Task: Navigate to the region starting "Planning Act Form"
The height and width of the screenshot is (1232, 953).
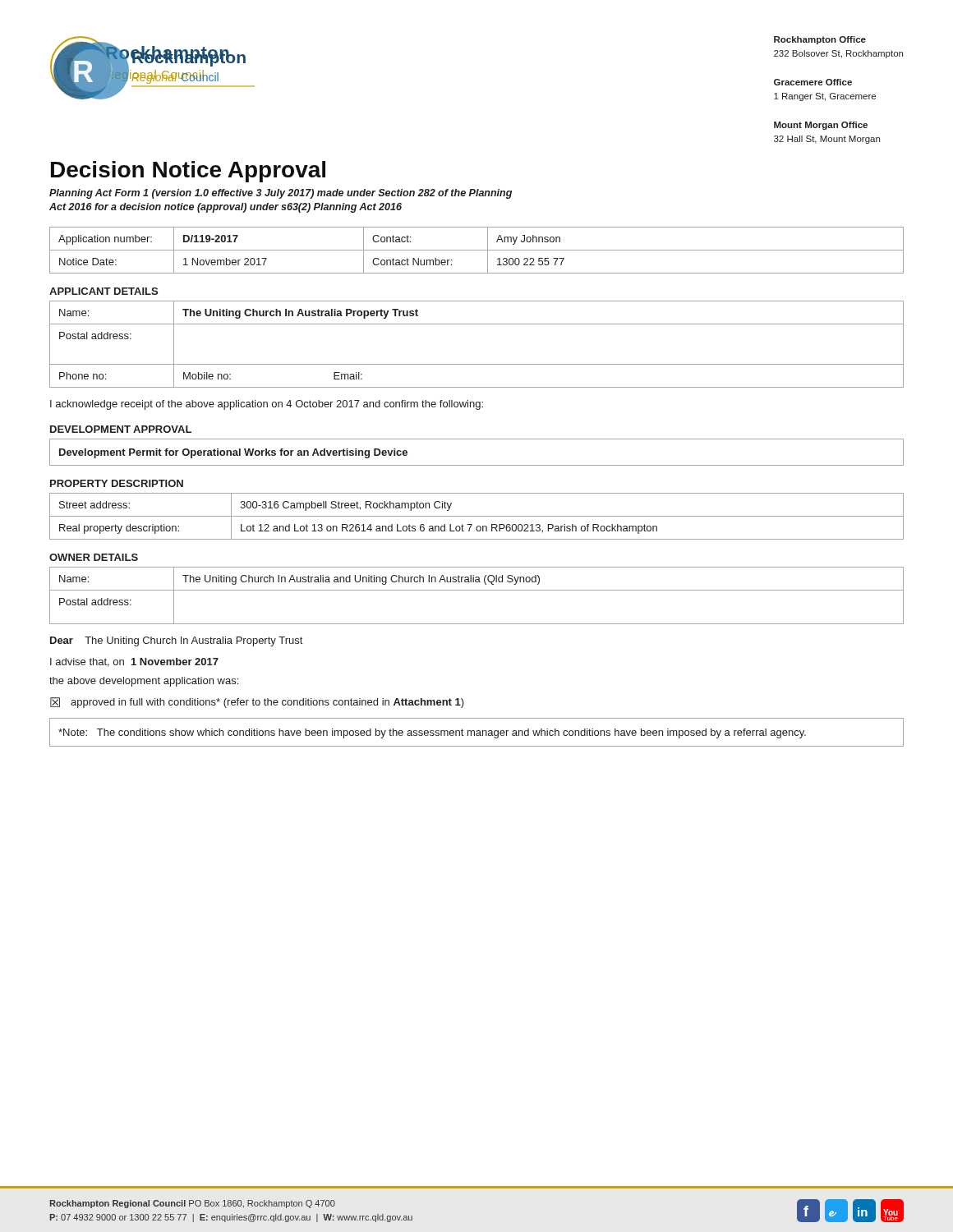Action: coord(281,200)
